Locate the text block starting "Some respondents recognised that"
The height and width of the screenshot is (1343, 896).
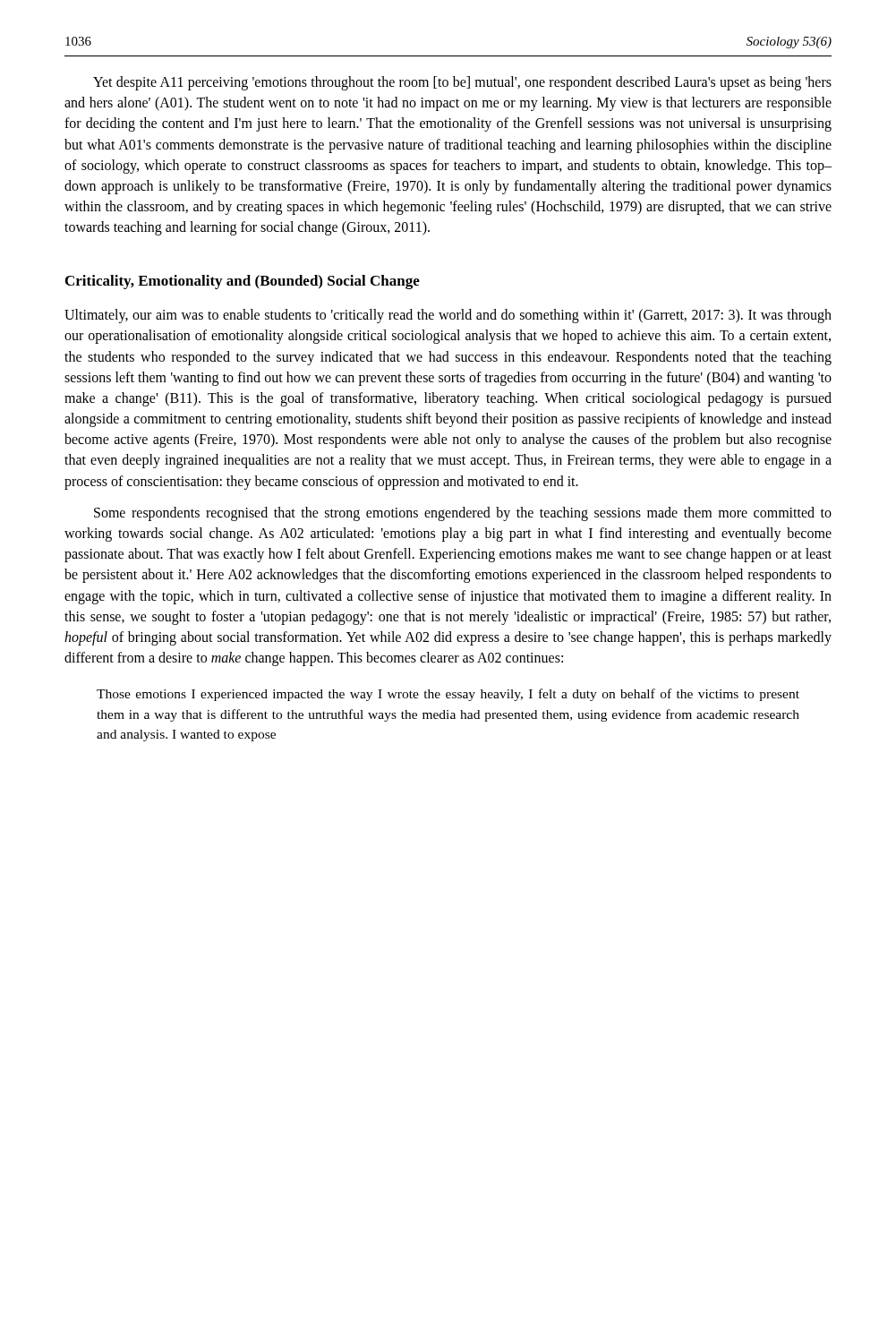click(448, 585)
